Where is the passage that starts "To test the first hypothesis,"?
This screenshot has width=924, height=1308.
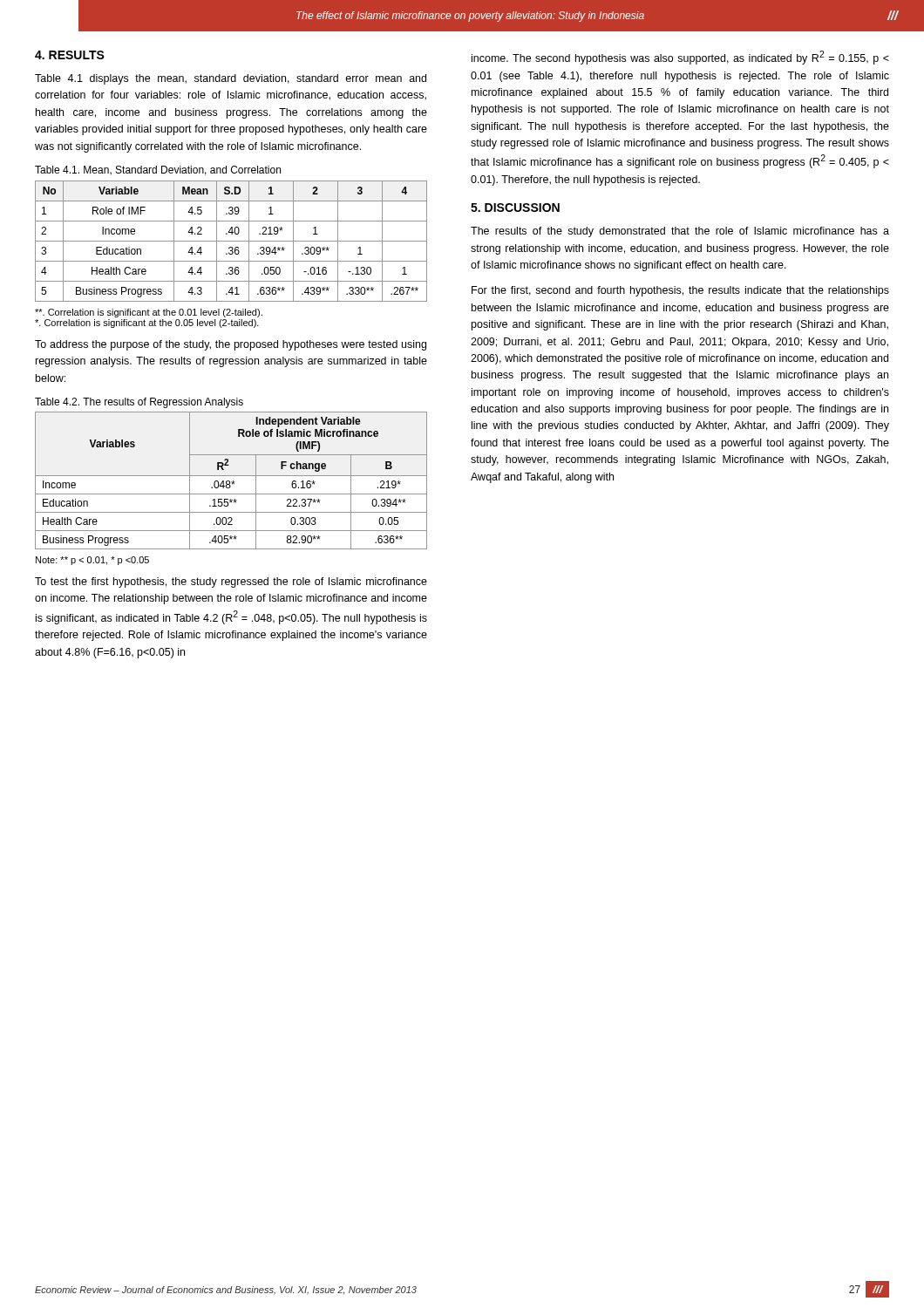pos(231,617)
